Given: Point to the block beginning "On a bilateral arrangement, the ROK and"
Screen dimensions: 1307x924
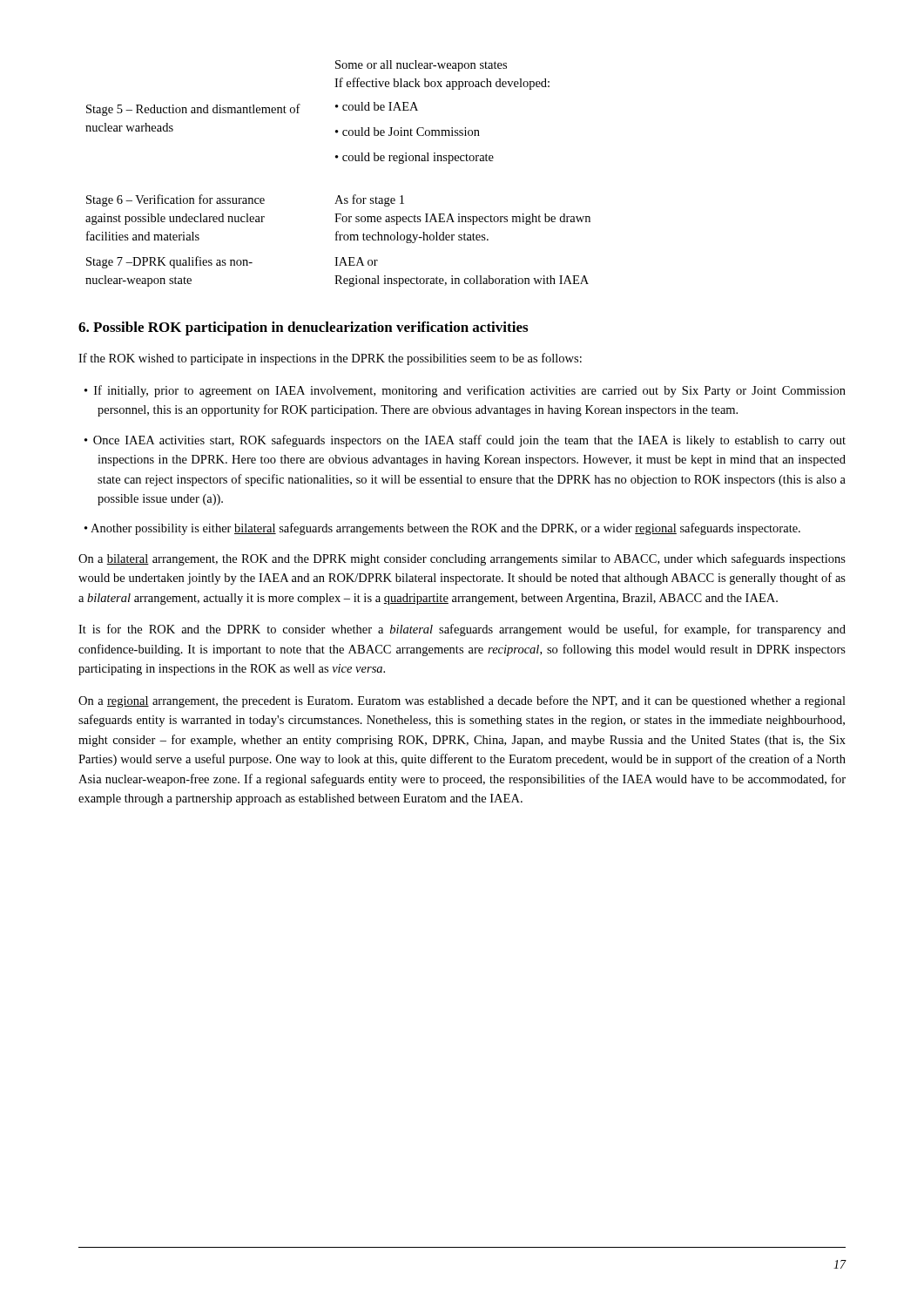Looking at the screenshot, I should click(x=462, y=578).
